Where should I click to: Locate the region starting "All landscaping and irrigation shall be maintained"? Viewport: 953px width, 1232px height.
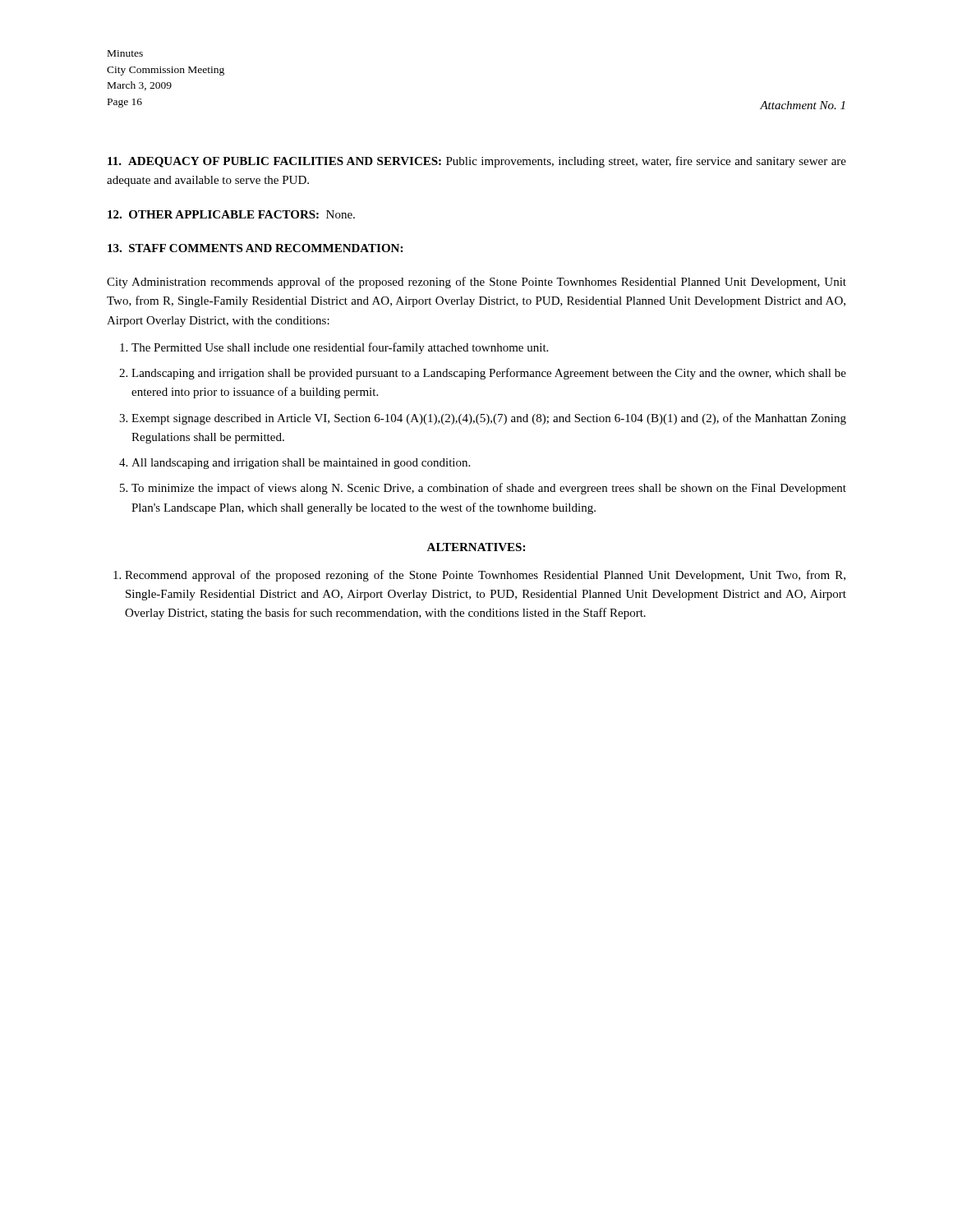point(301,462)
